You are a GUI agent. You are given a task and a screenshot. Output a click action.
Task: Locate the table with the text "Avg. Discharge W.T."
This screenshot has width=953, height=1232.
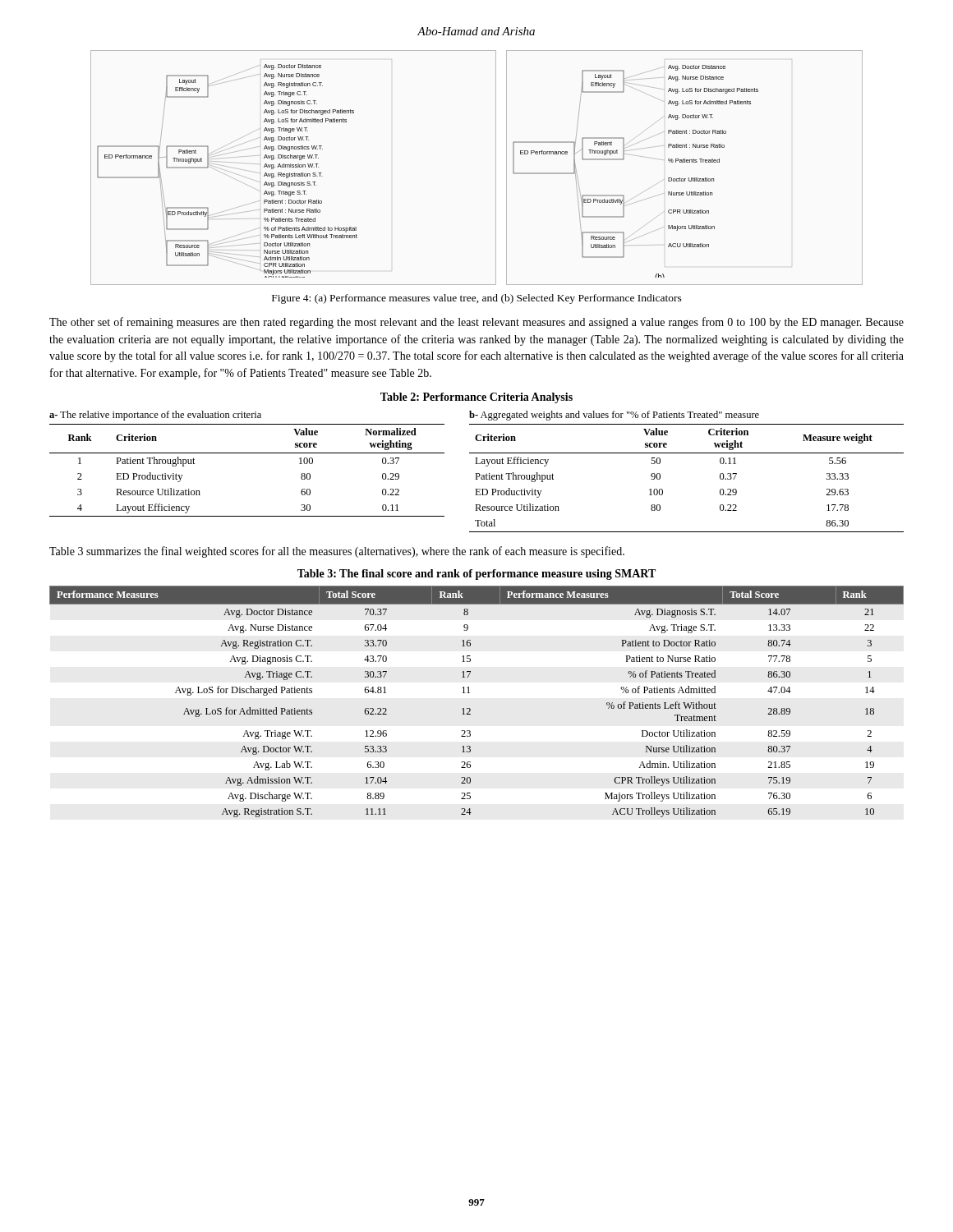476,702
